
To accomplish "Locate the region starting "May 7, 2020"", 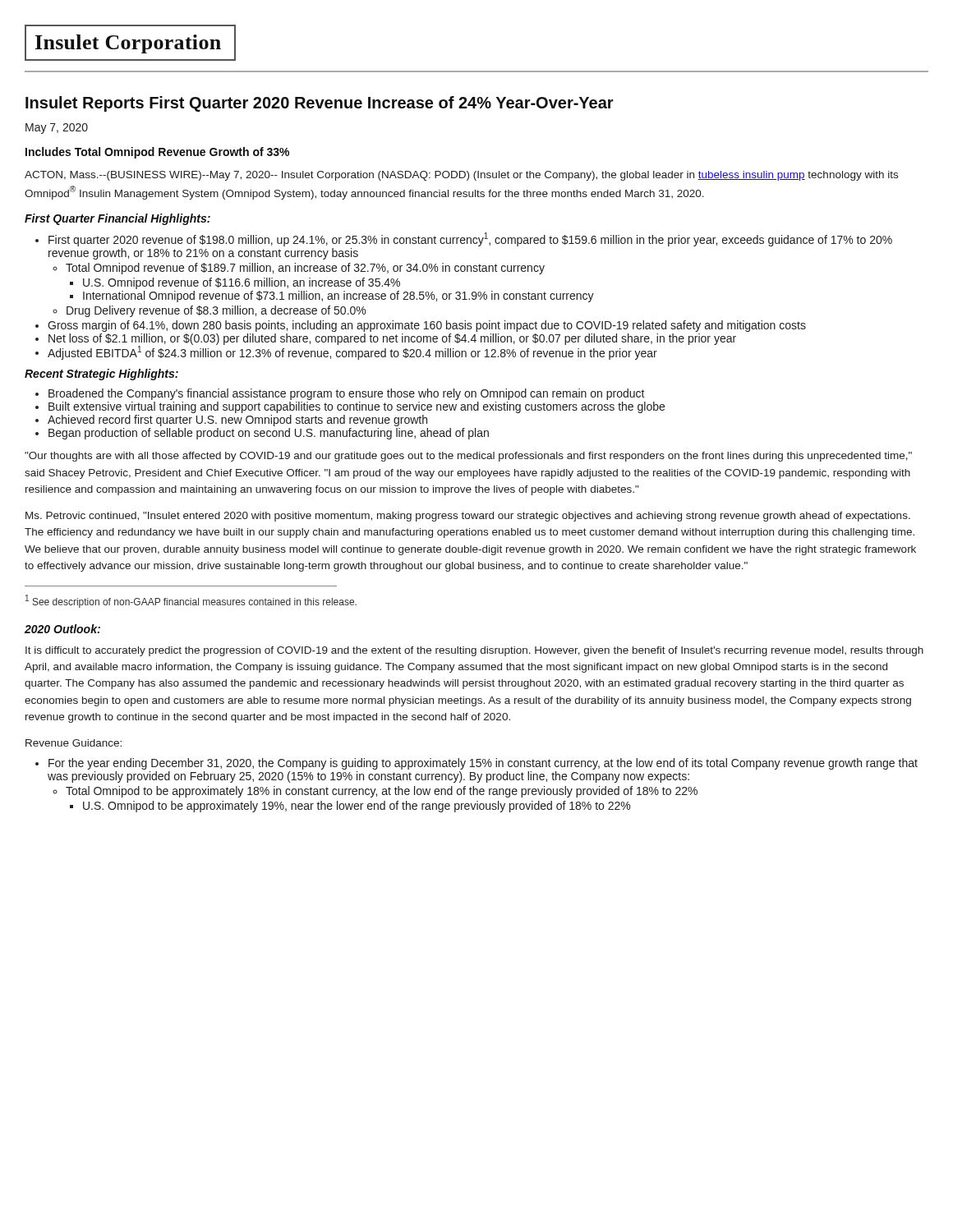I will coord(56,127).
